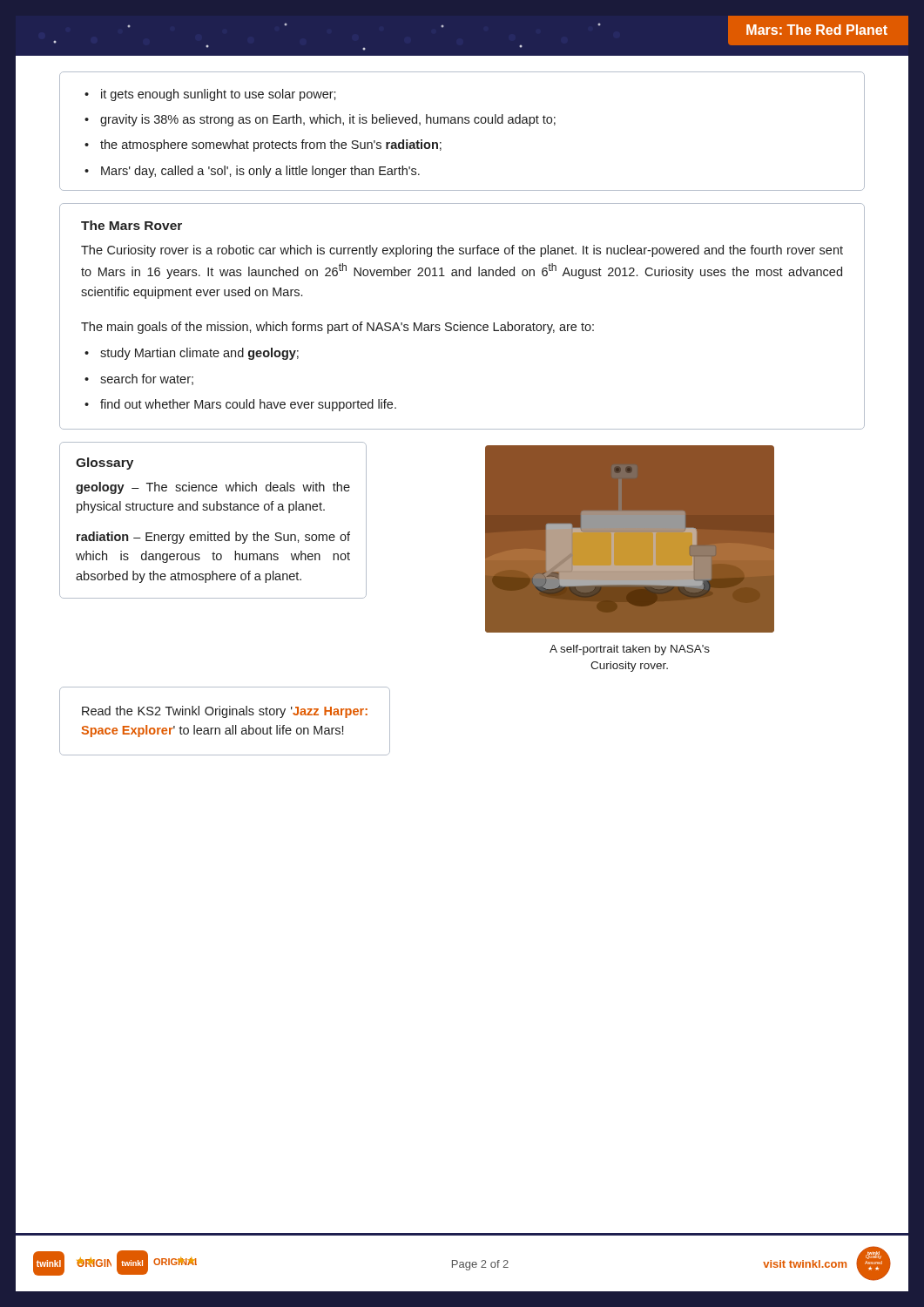Viewport: 924px width, 1307px height.
Task: Point to the block starting "Read the KS2 Twinkl Originals"
Action: tap(225, 721)
